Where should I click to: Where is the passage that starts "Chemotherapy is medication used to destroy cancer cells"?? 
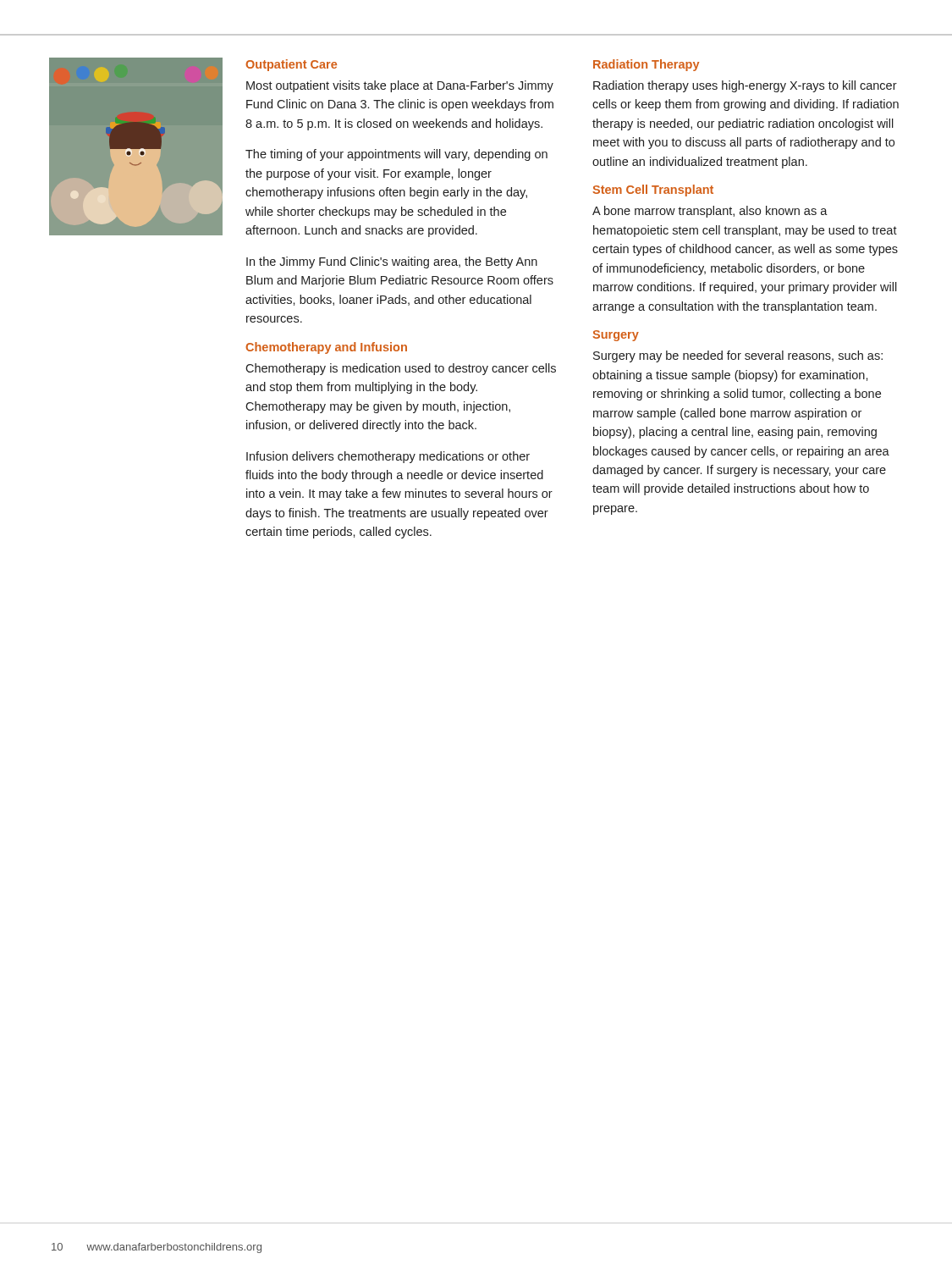401,396
